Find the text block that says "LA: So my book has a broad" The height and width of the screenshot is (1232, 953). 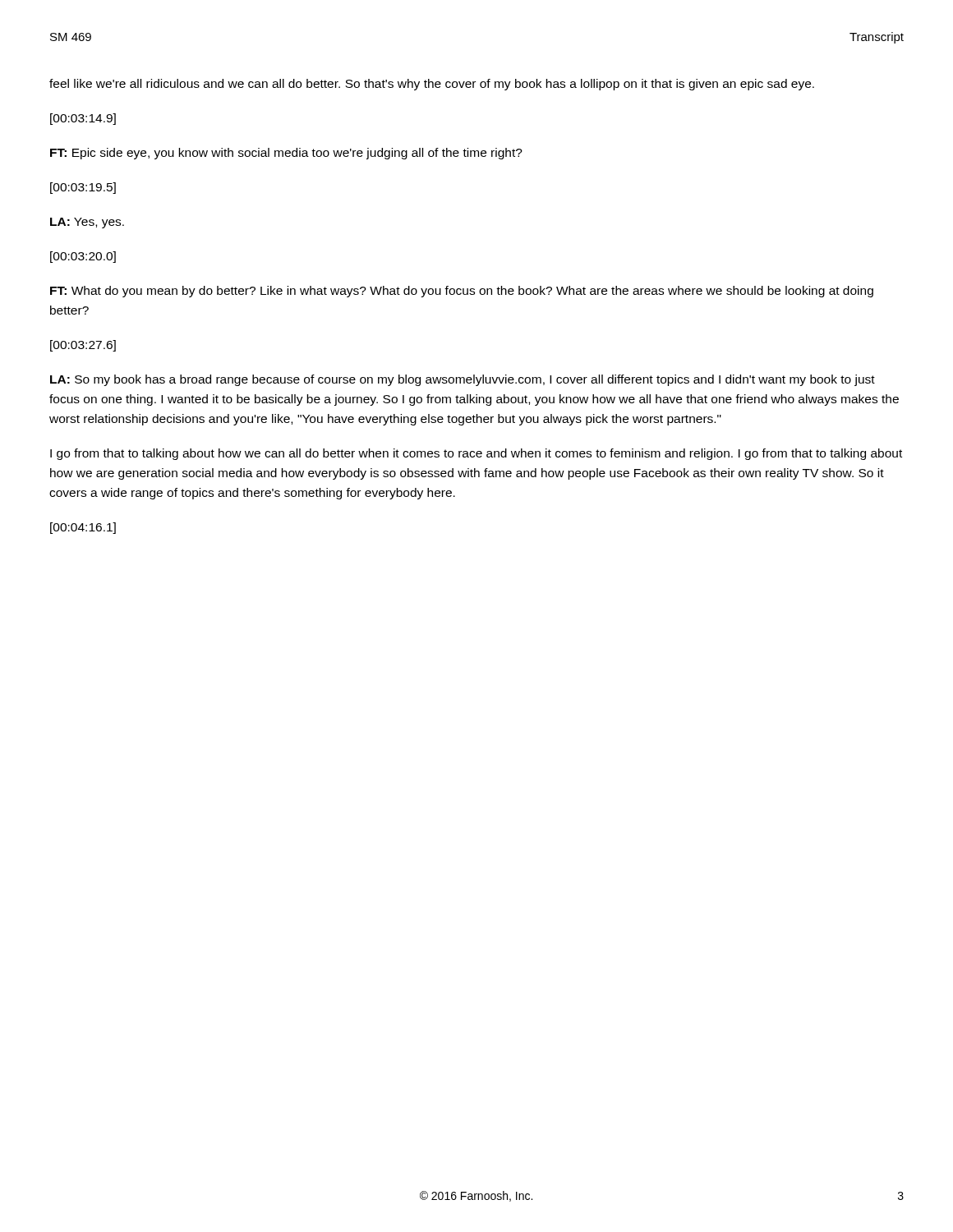(x=474, y=399)
